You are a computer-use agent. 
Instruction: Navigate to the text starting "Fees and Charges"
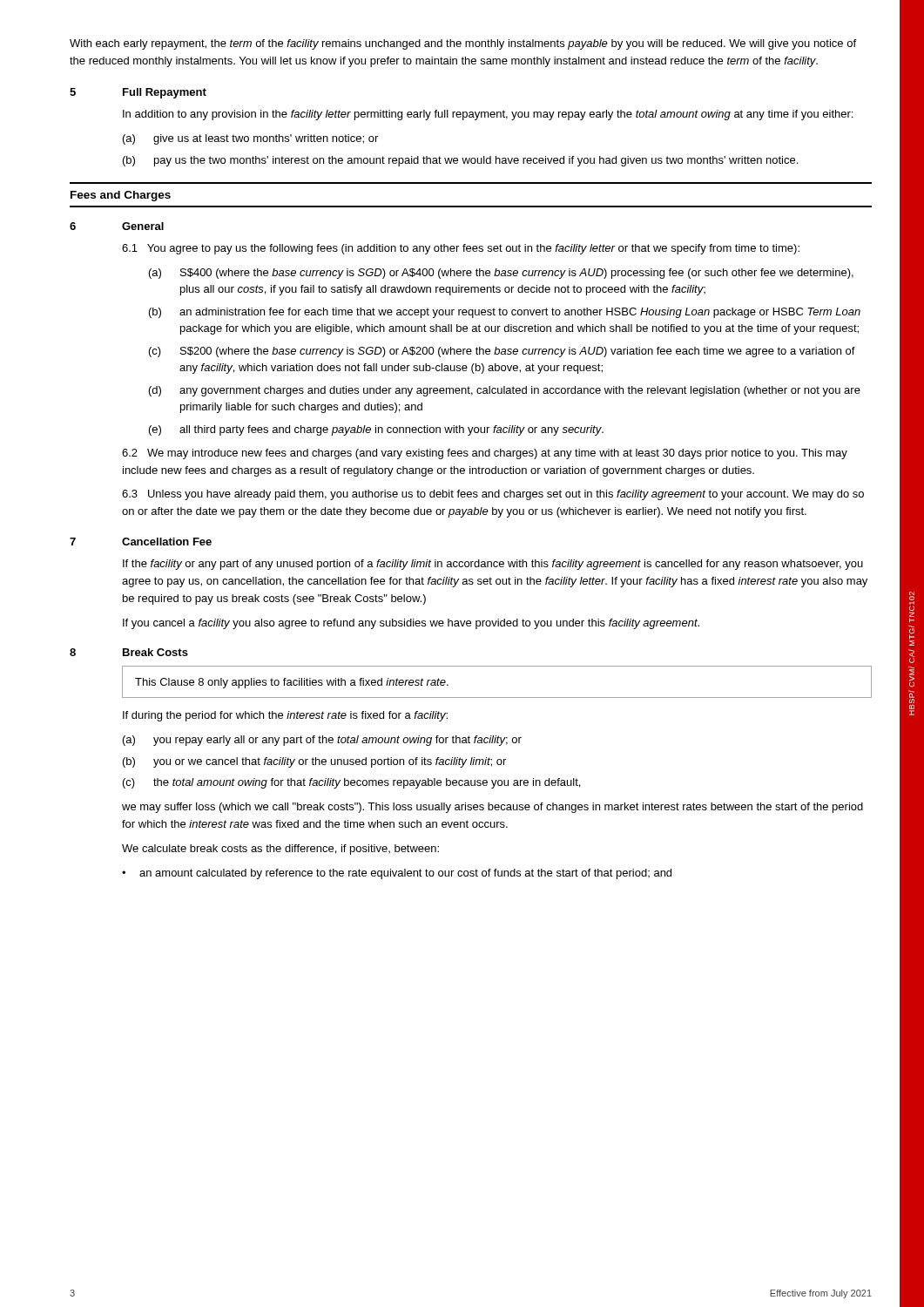(x=120, y=195)
